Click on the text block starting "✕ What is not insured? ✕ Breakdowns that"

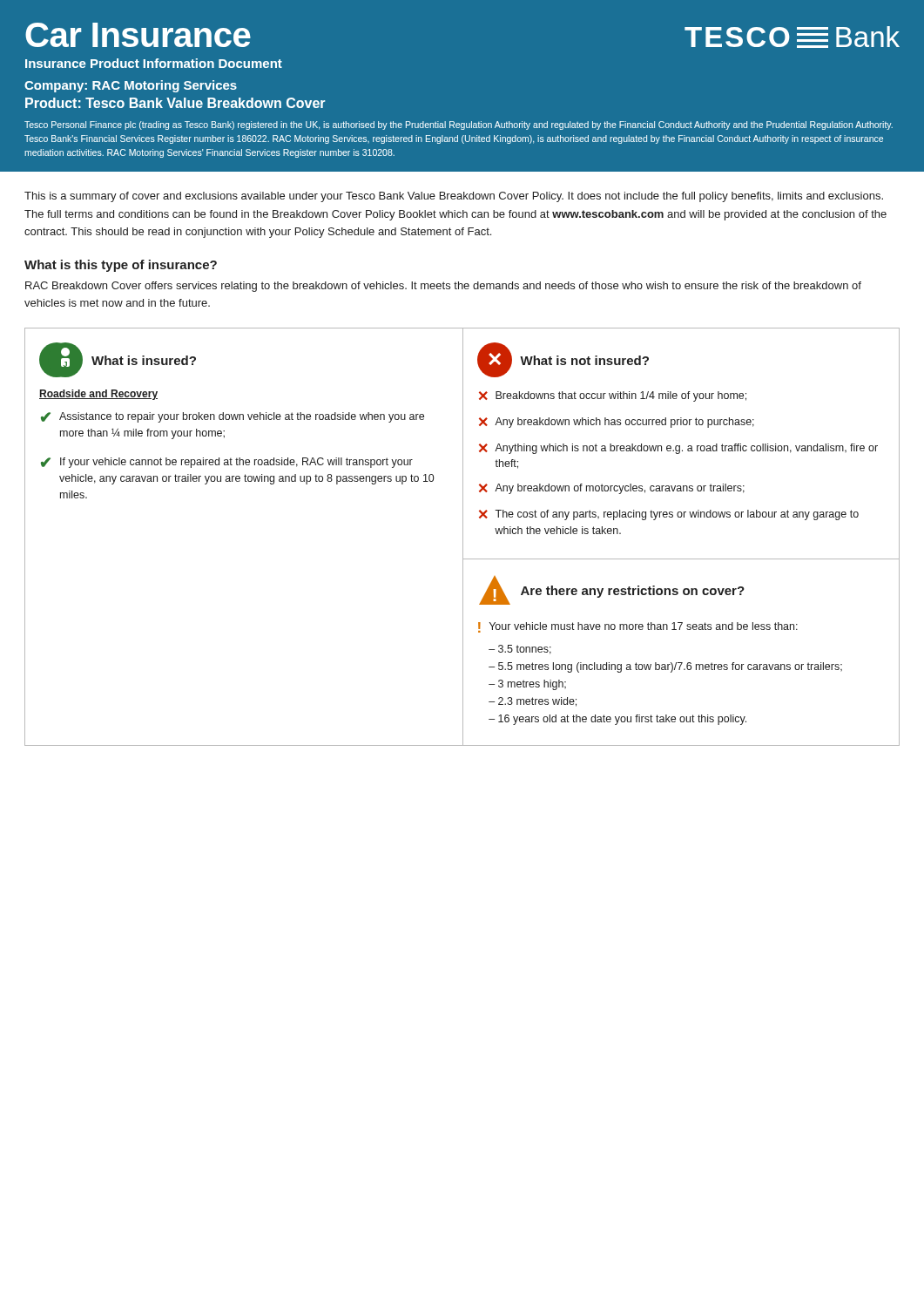click(x=680, y=441)
